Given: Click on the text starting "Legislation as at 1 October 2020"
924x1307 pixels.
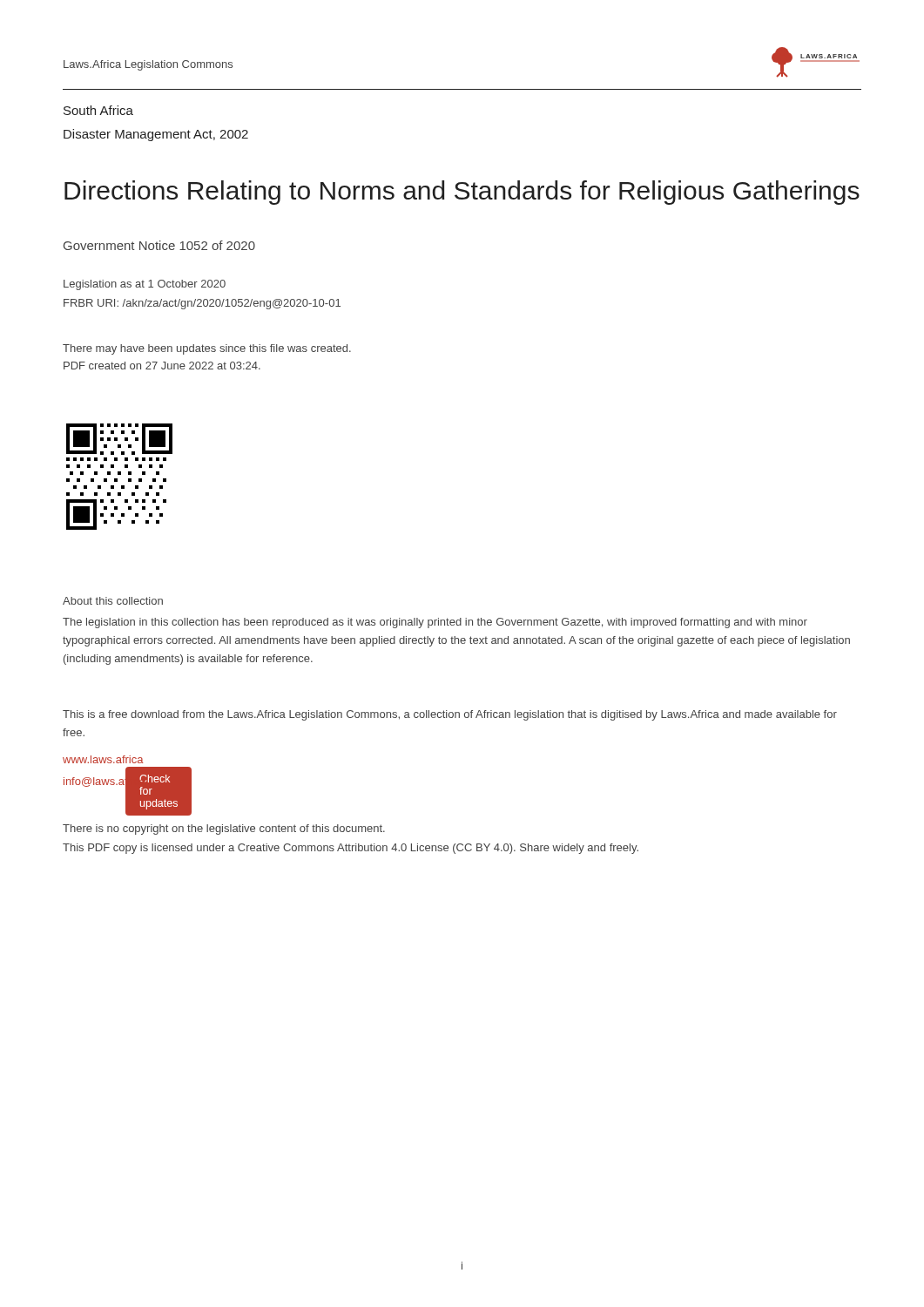Looking at the screenshot, I should pos(144,284).
